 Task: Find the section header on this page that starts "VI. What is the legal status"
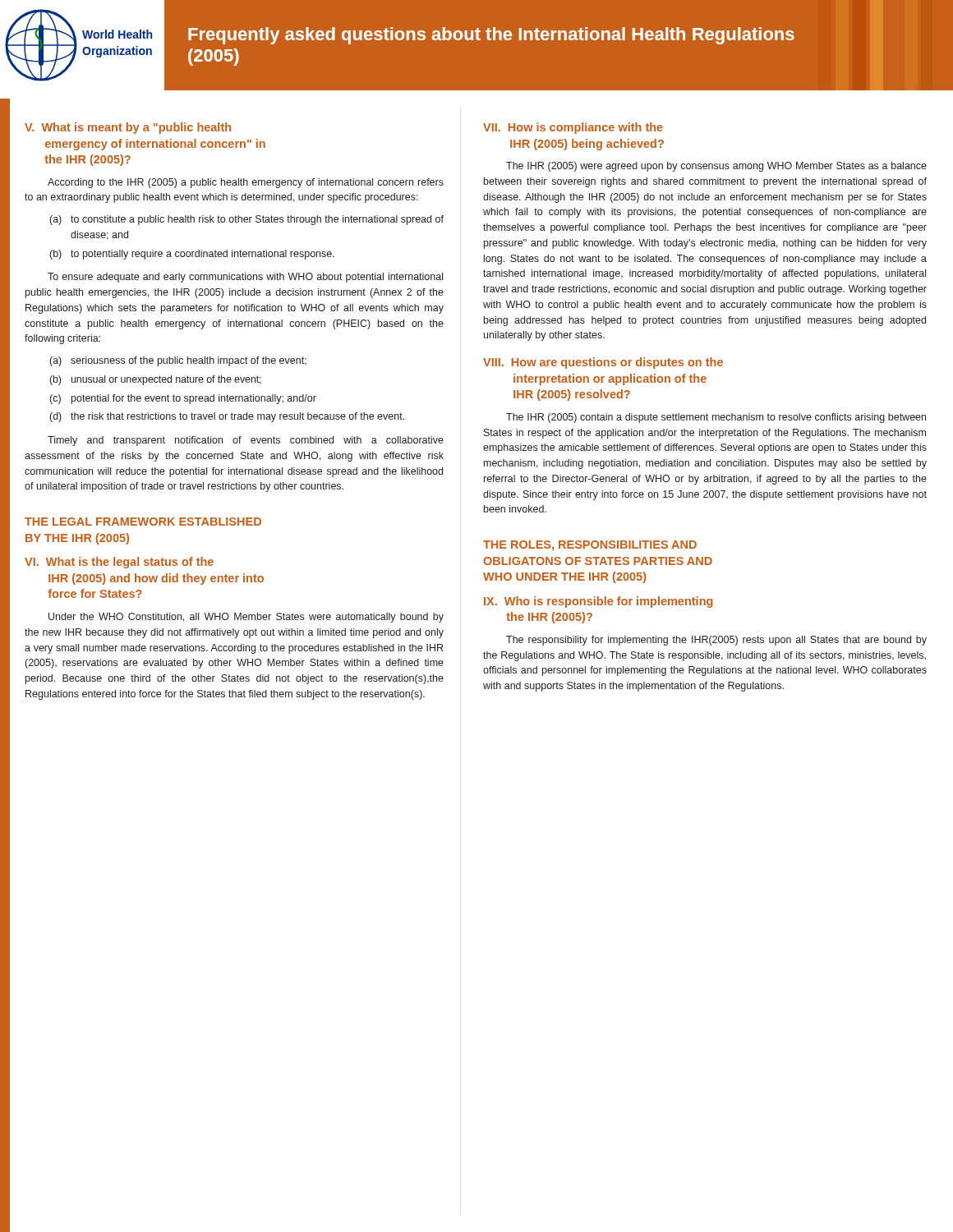tap(234, 579)
